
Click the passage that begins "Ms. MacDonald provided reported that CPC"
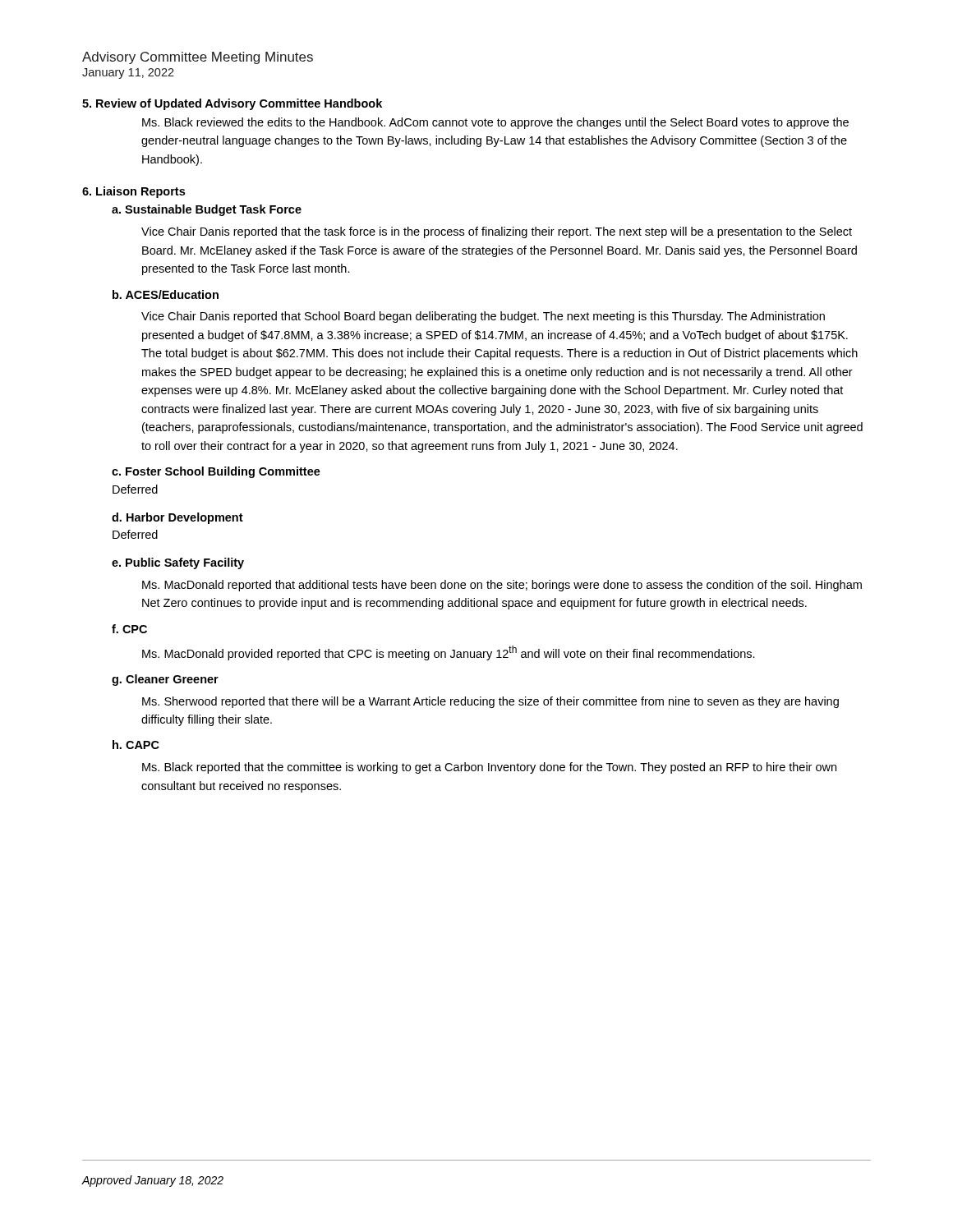click(506, 652)
